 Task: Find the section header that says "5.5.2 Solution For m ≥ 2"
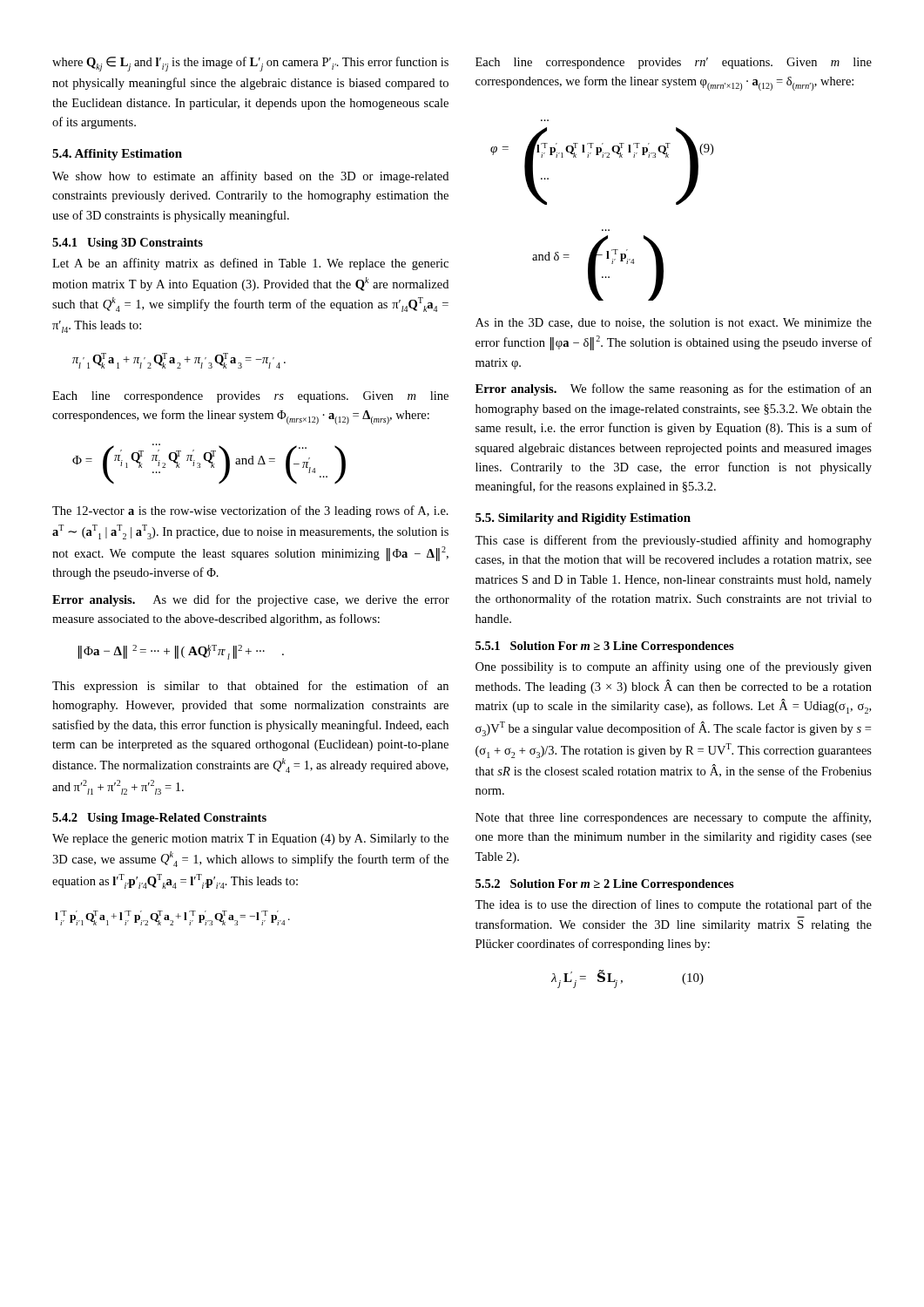(604, 884)
